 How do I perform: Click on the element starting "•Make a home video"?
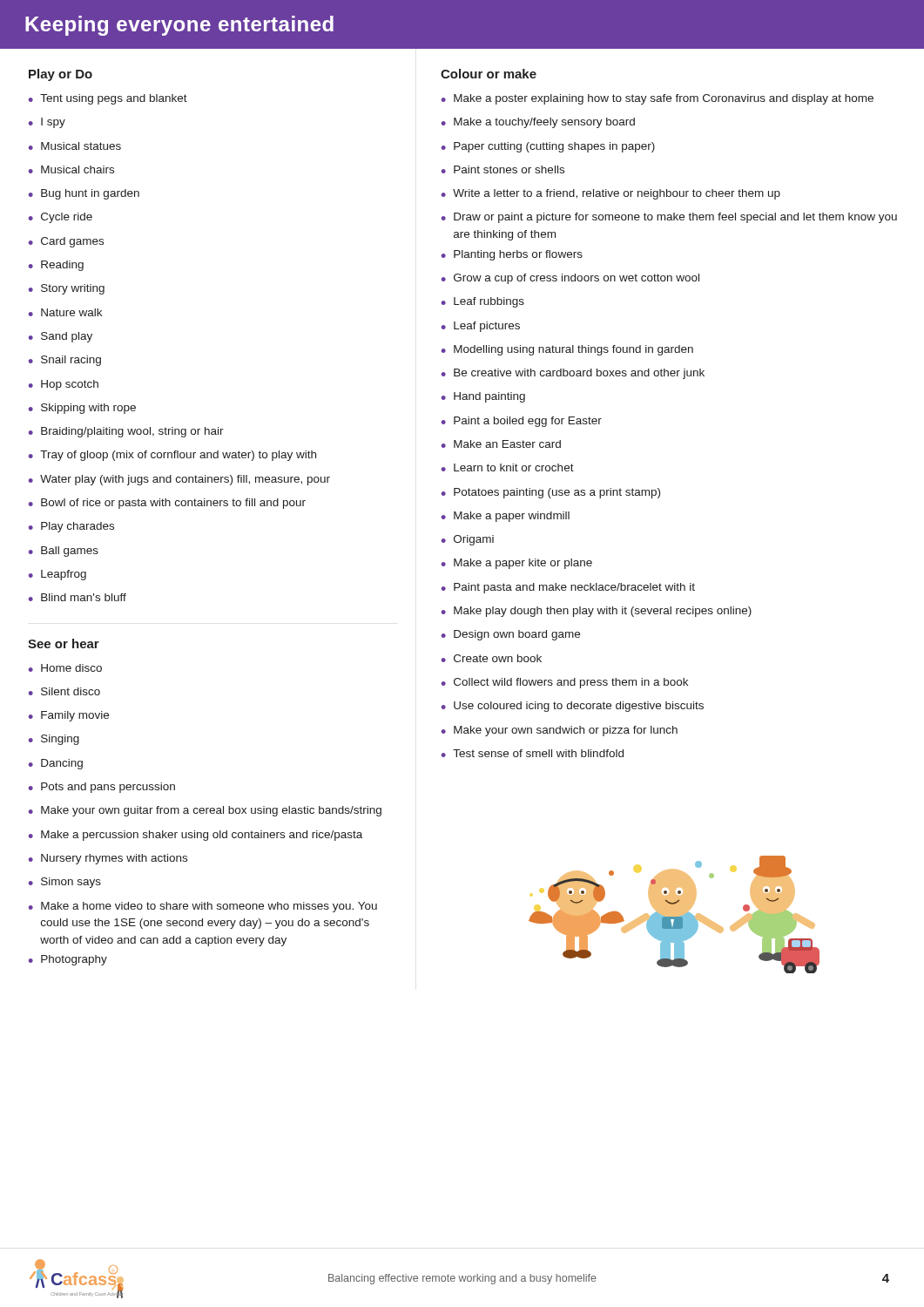(x=213, y=923)
